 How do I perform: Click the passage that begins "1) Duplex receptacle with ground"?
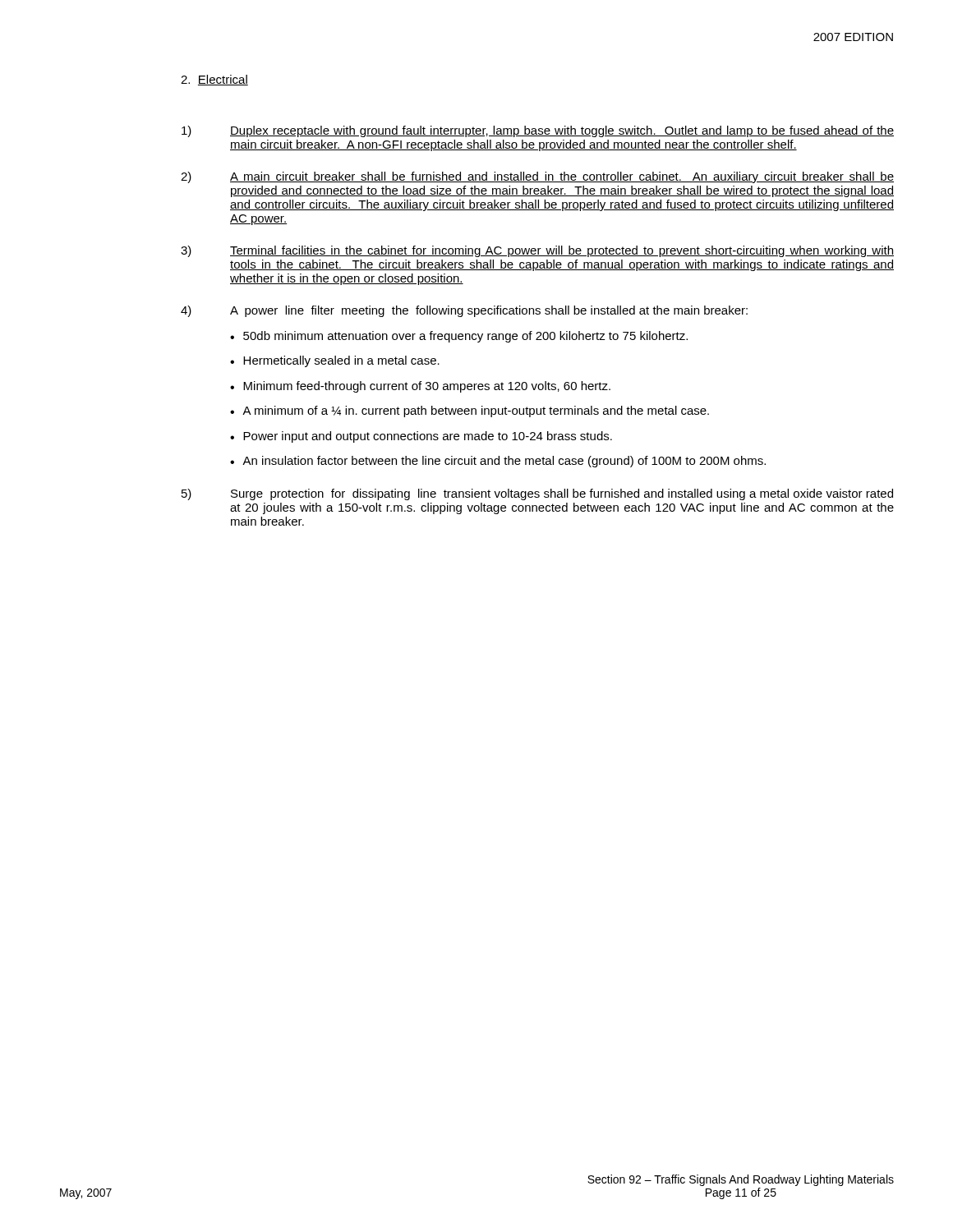537,137
